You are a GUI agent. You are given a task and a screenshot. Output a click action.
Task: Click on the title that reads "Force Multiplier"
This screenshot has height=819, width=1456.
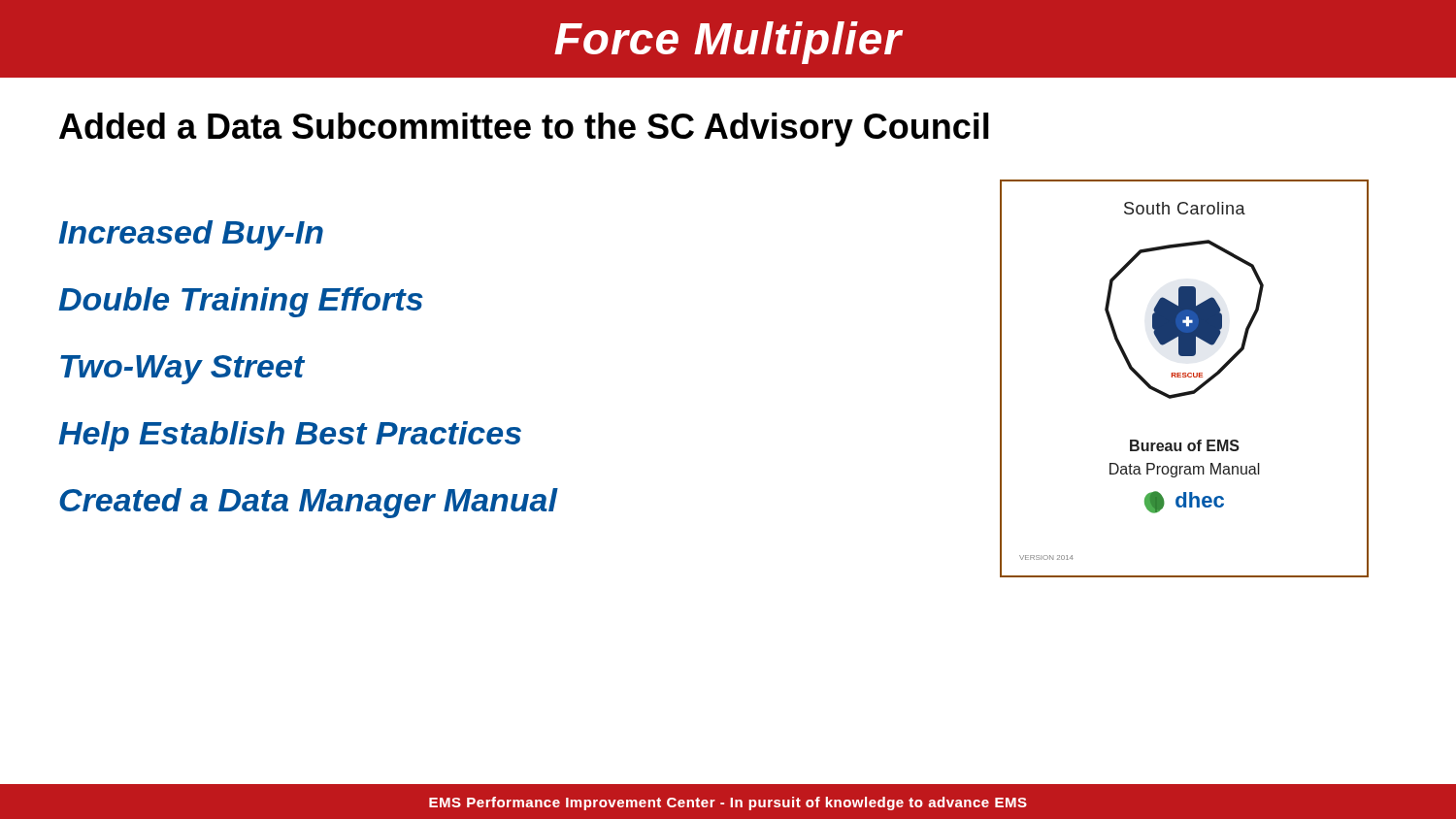(728, 39)
